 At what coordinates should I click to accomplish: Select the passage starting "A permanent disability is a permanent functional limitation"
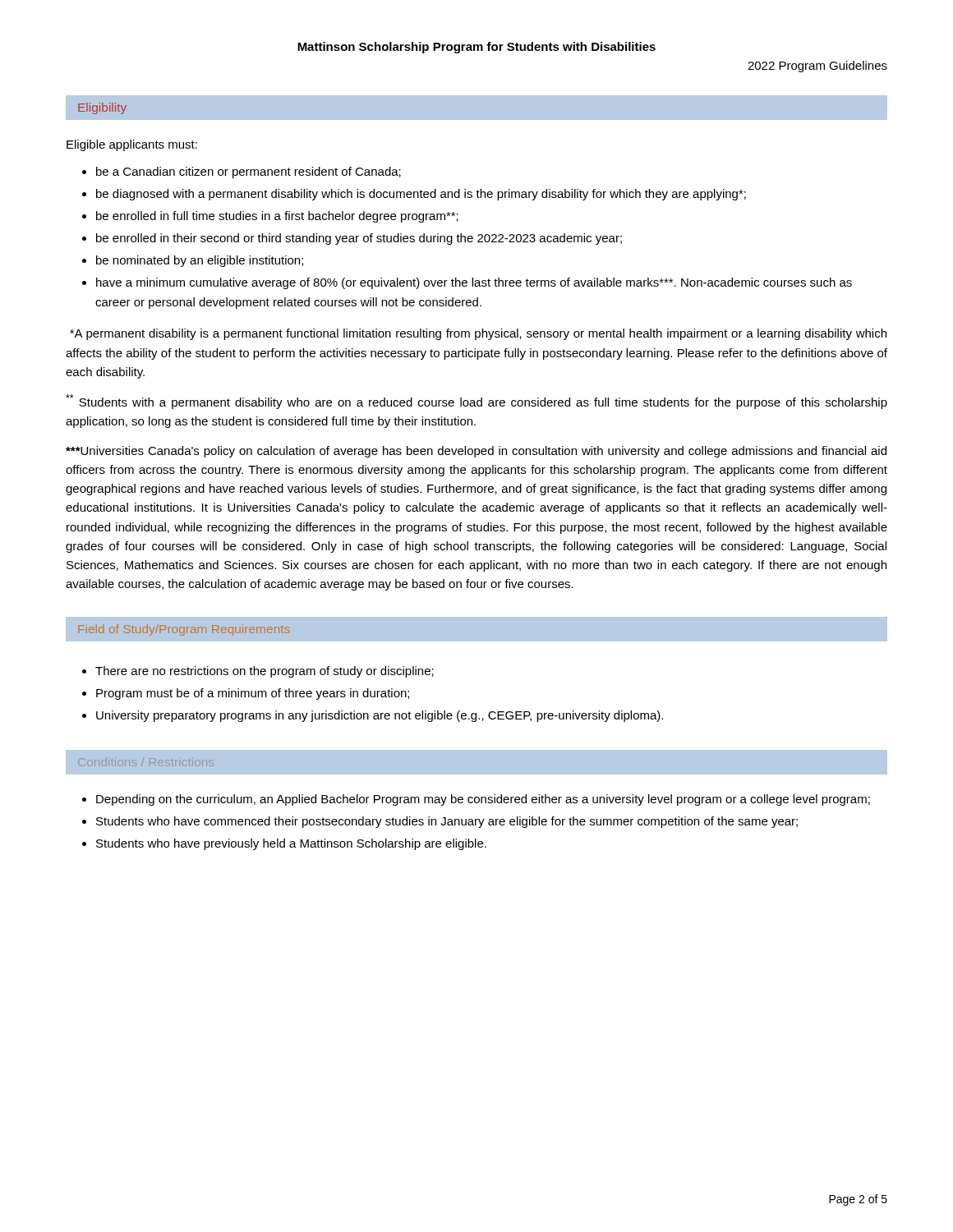(x=476, y=352)
